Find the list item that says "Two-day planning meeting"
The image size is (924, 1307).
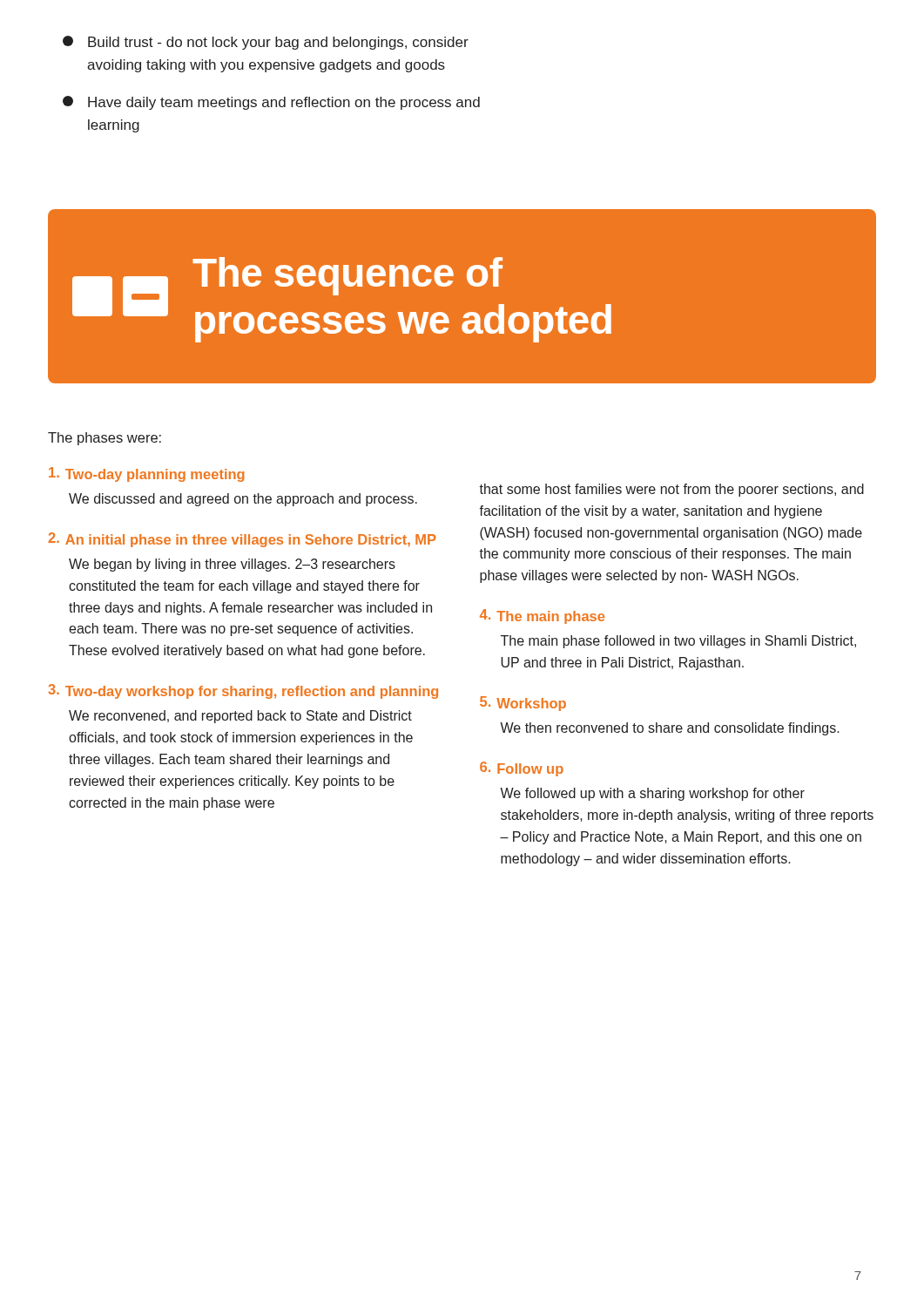(246, 487)
